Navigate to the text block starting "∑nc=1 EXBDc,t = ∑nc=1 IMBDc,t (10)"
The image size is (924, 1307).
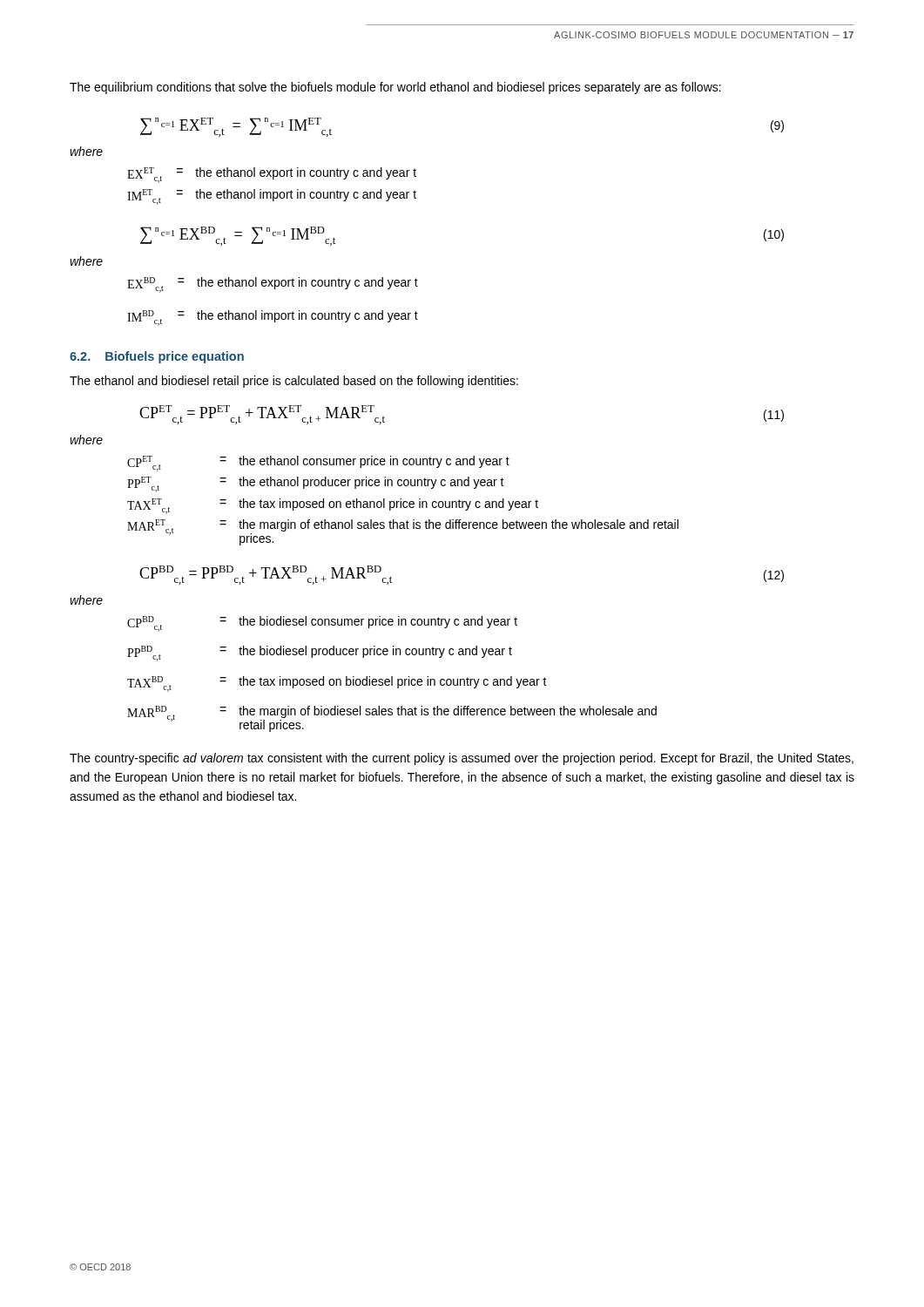click(x=256, y=236)
